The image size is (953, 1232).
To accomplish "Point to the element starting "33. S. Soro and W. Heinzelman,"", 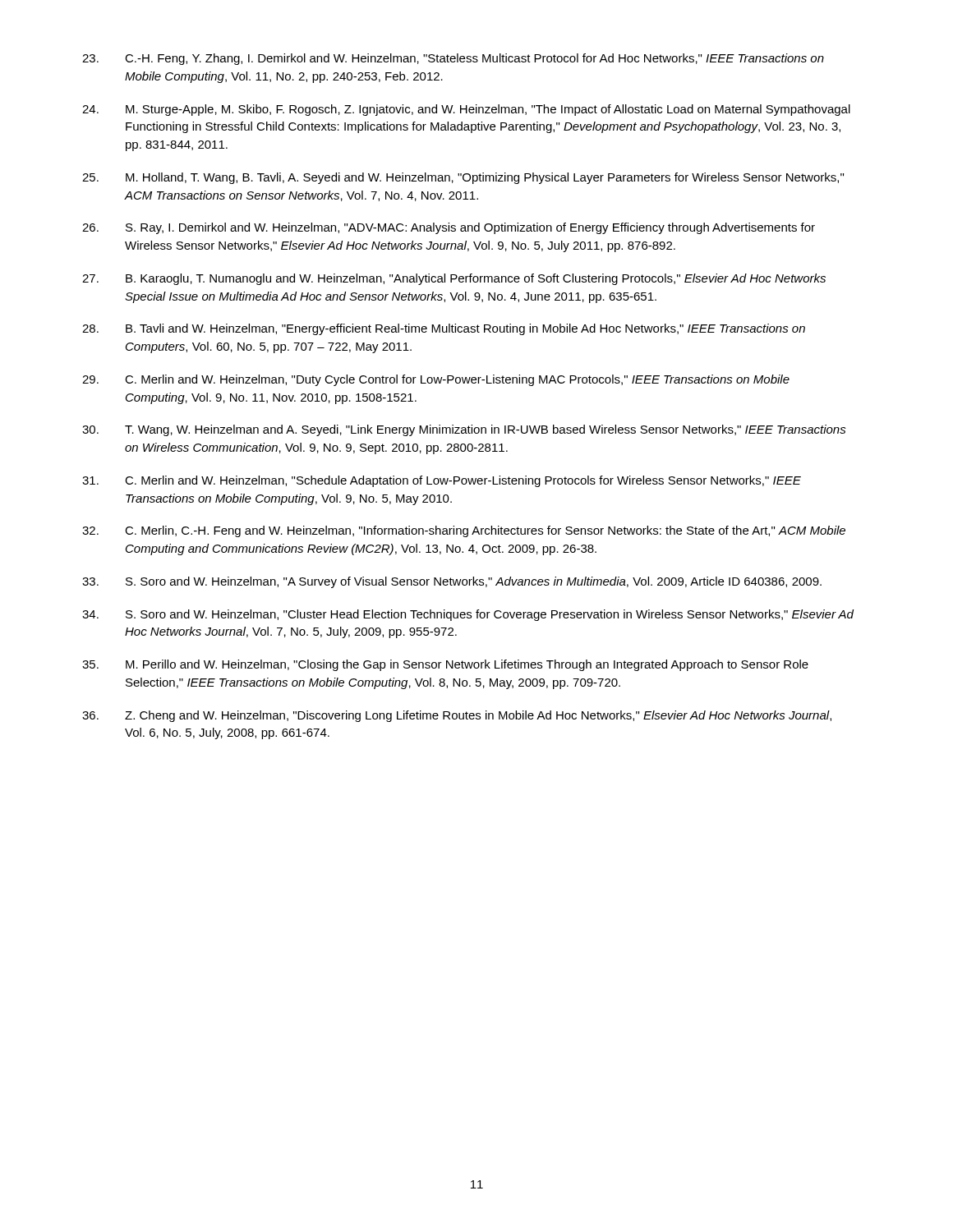I will click(x=452, y=581).
